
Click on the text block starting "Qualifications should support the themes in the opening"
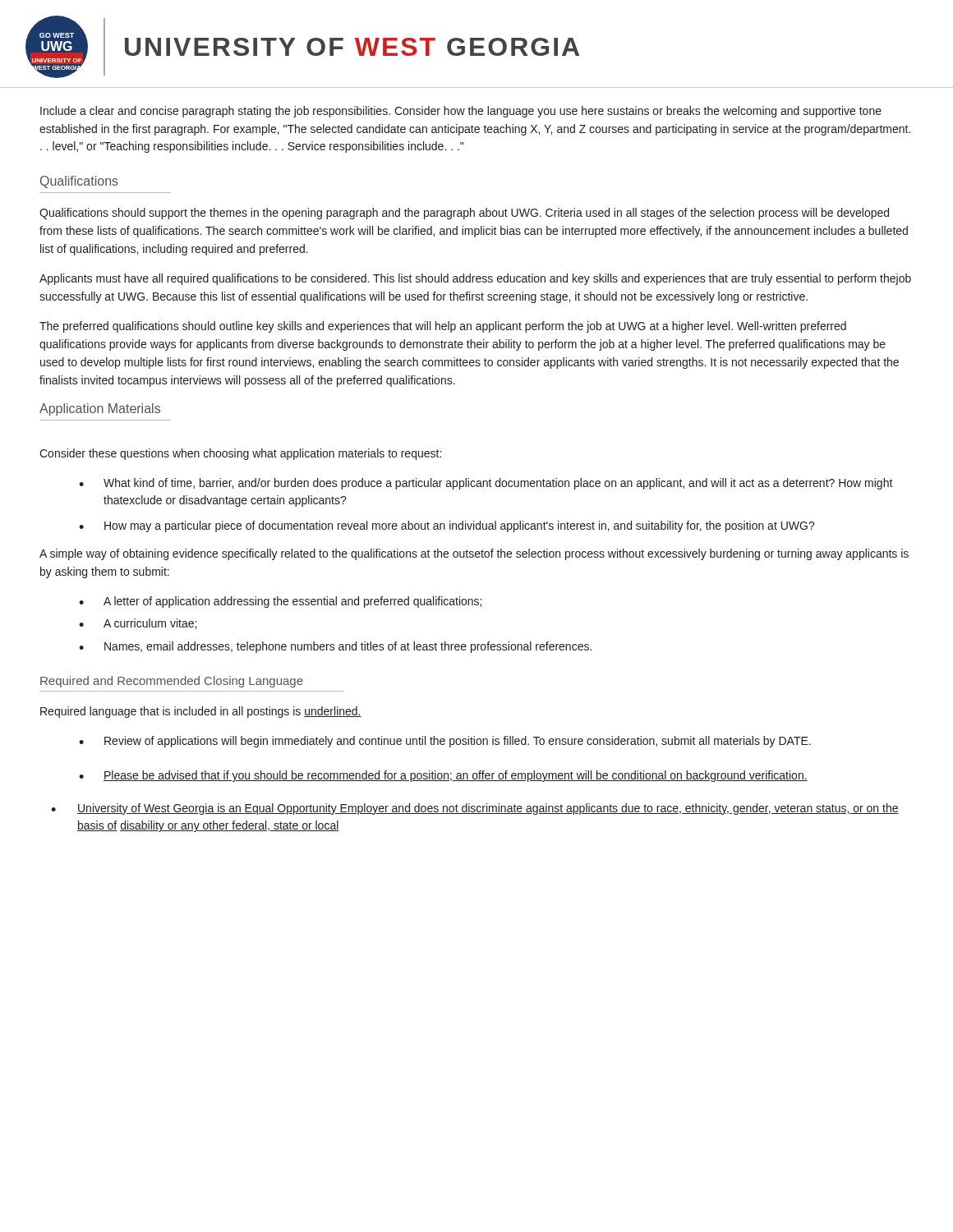474,231
